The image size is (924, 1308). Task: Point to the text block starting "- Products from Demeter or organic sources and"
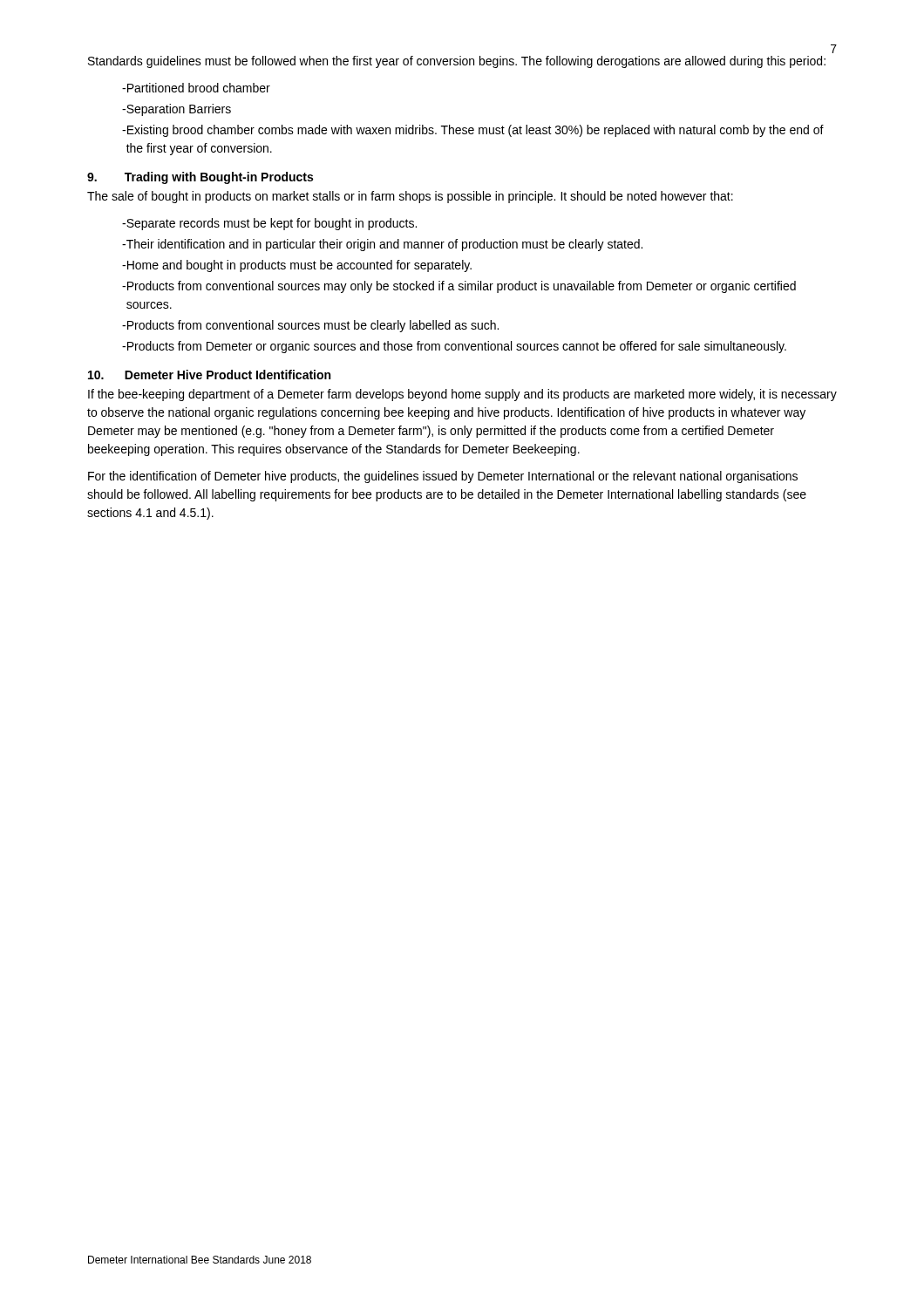click(x=462, y=347)
